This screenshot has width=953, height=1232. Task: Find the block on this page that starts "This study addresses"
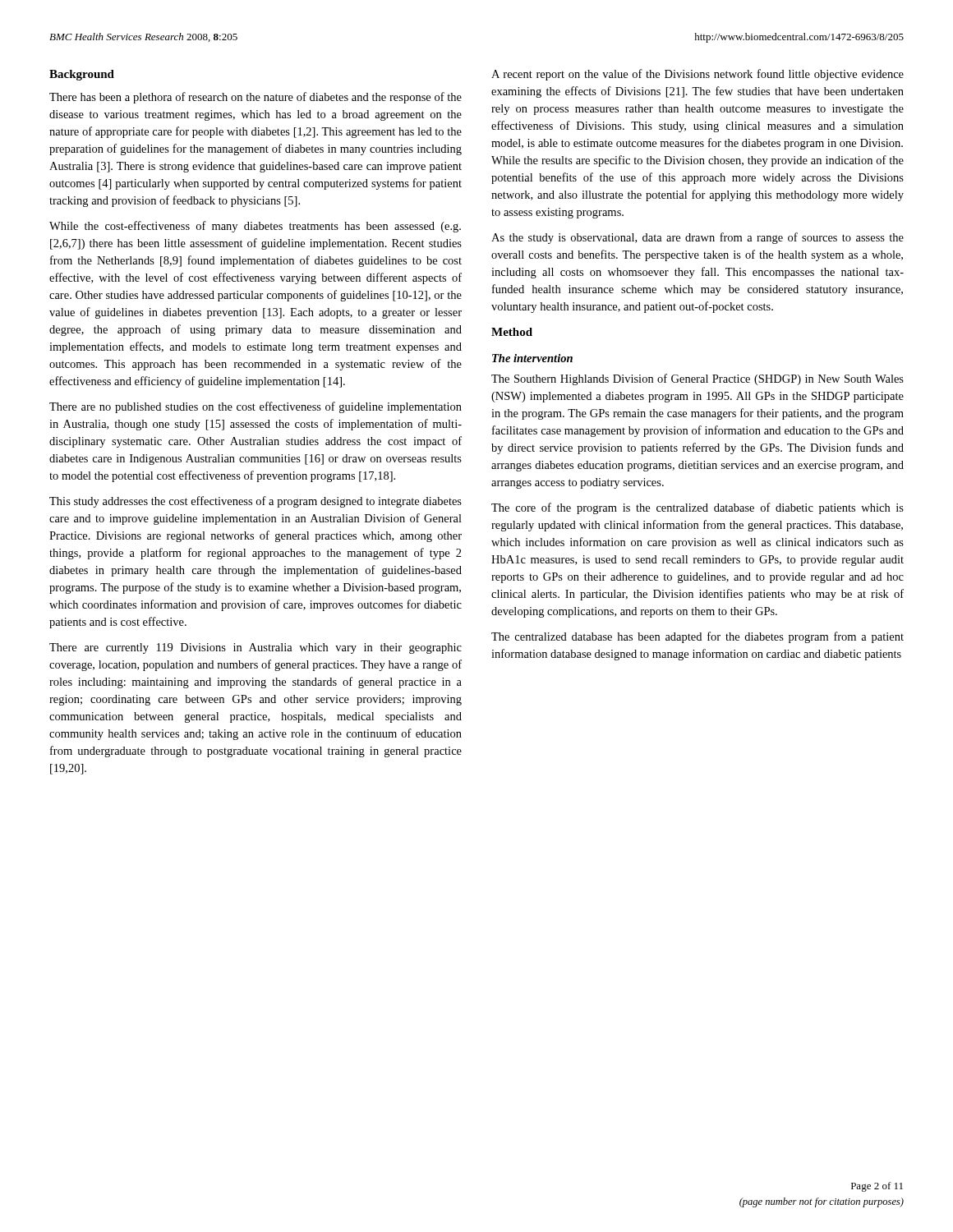tap(255, 562)
